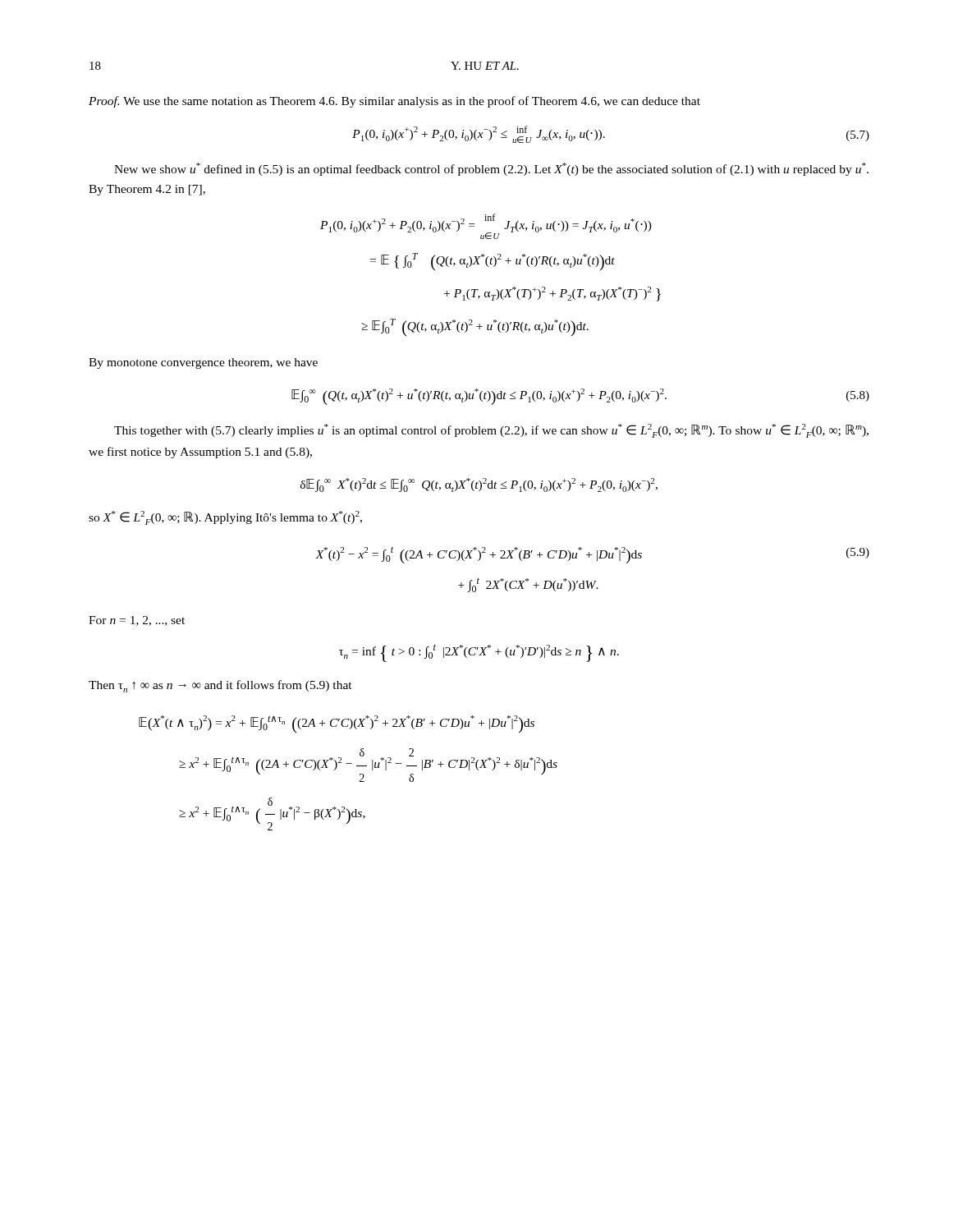958x1232 pixels.
Task: Find the text that reads "By monotone convergence theorem, we have"
Action: [x=203, y=362]
